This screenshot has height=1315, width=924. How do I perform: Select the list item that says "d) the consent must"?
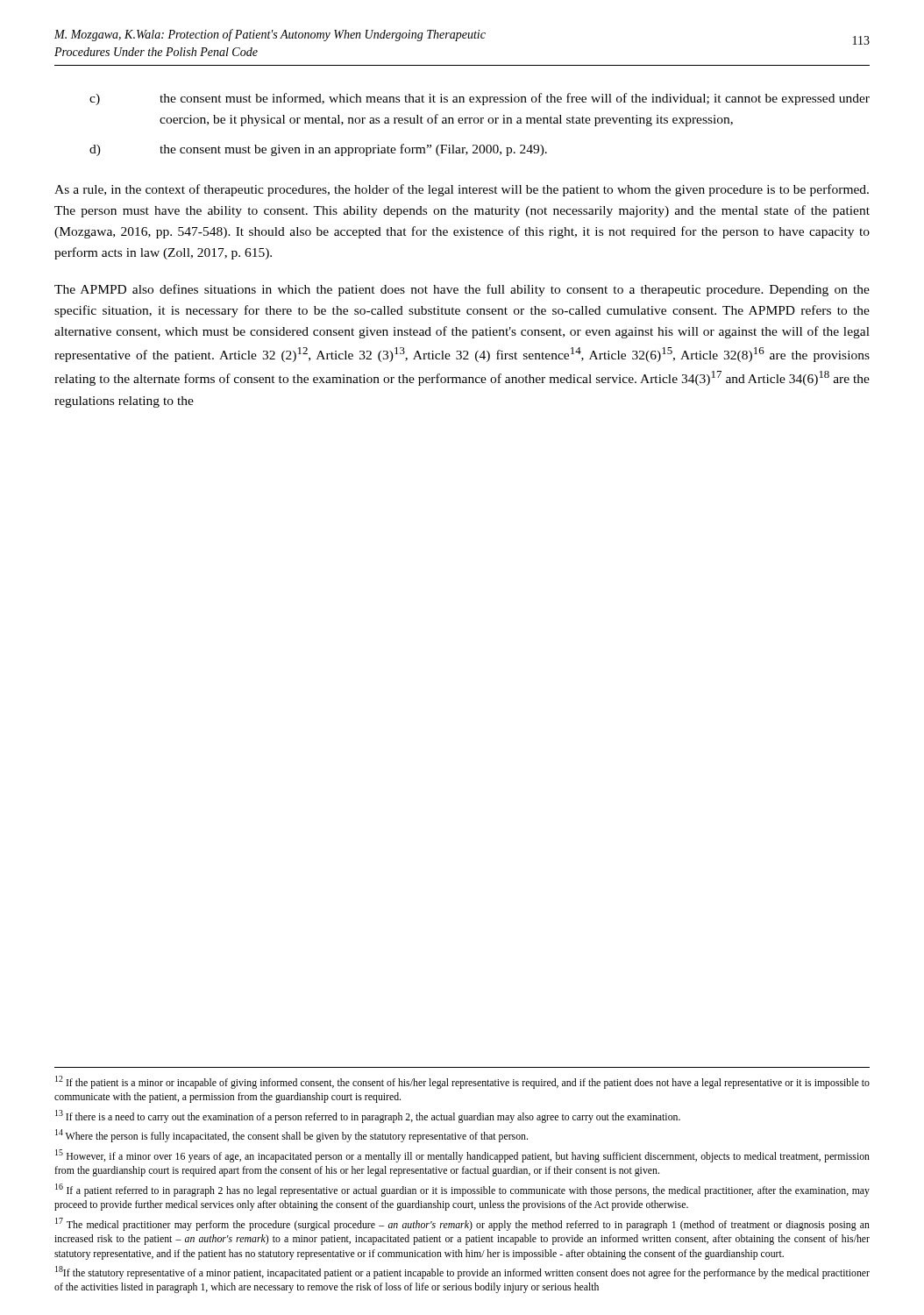[462, 149]
